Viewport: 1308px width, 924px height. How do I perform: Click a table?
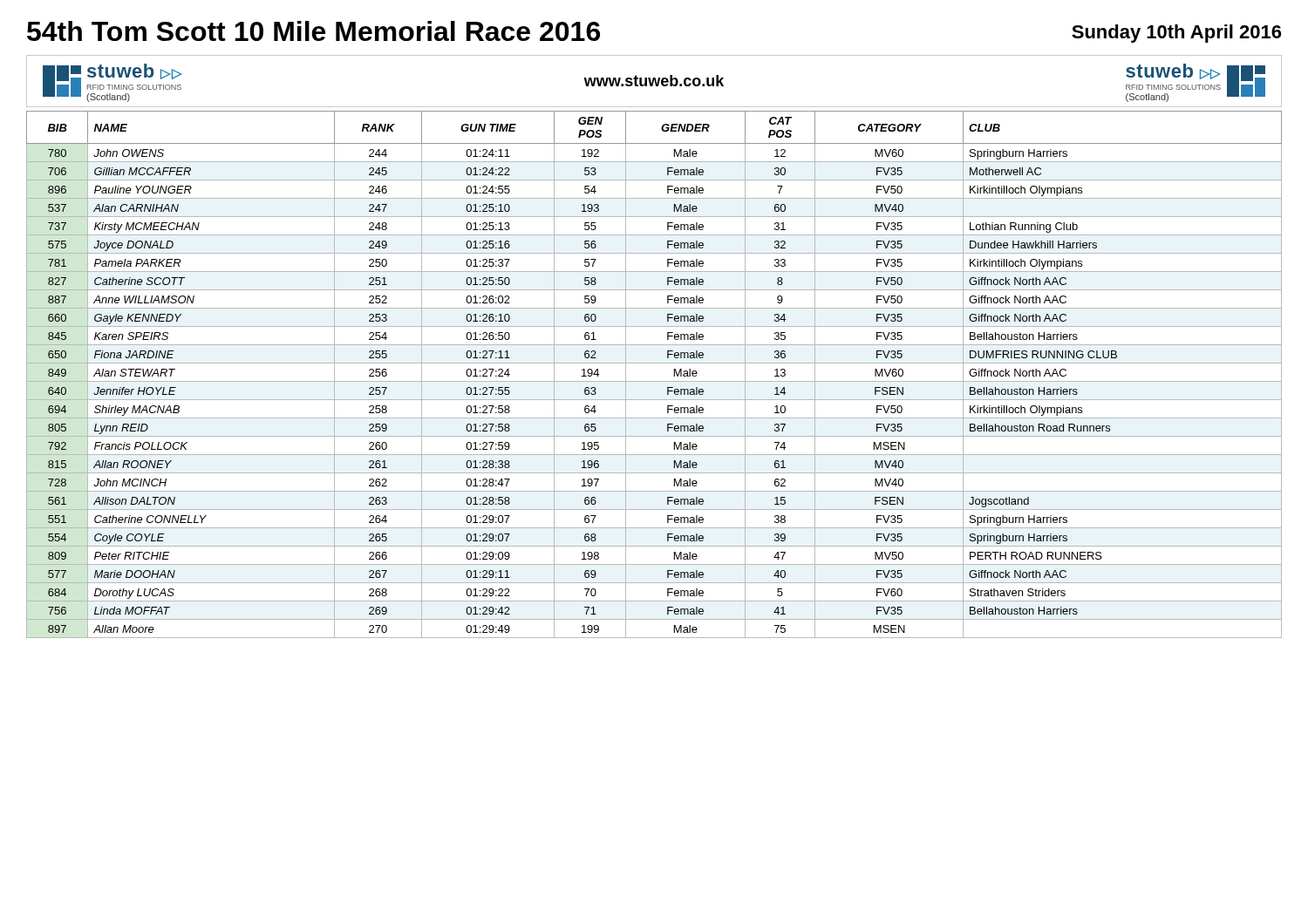(654, 374)
